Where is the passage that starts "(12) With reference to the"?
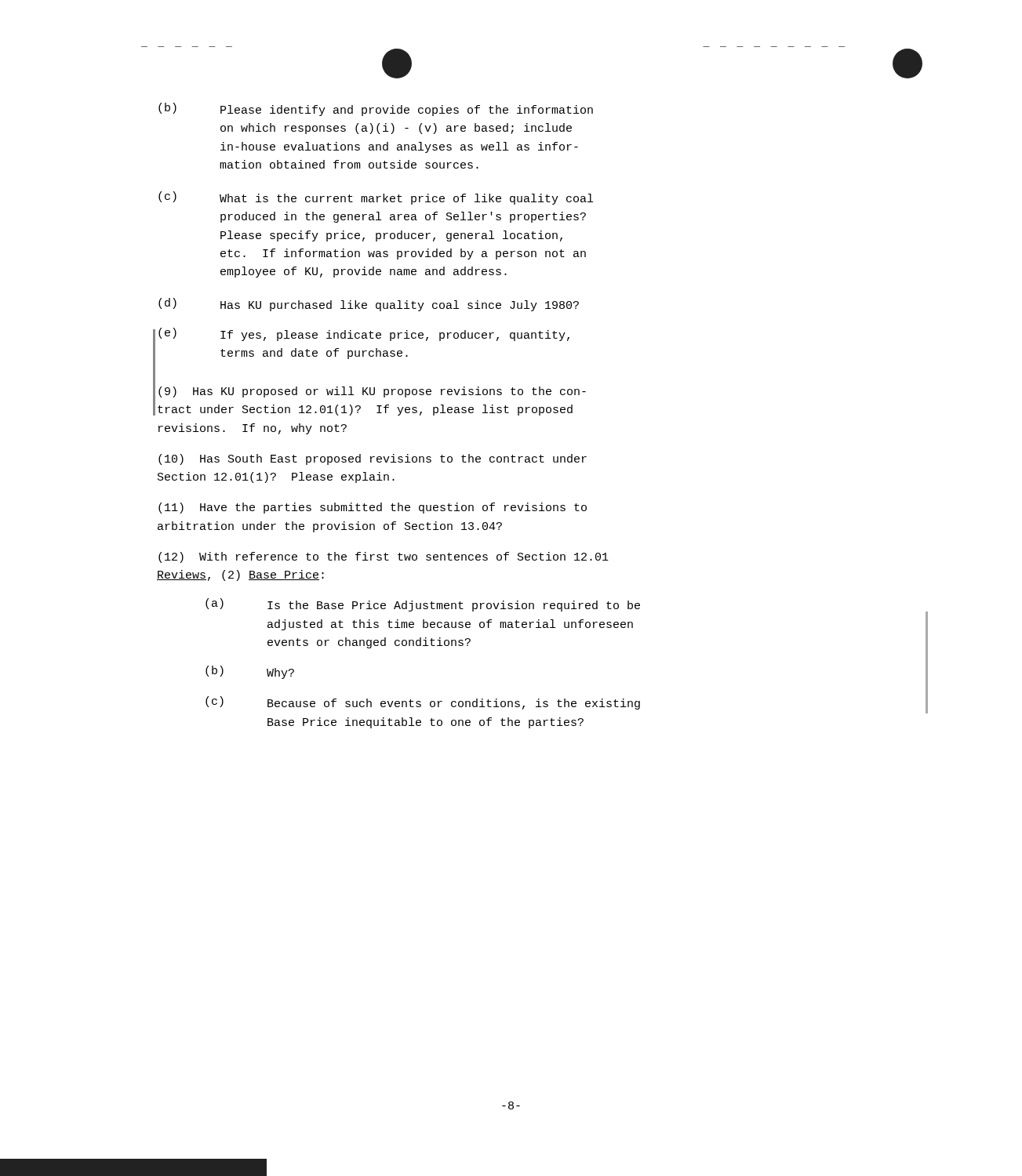The image size is (1022, 1176). 383,567
